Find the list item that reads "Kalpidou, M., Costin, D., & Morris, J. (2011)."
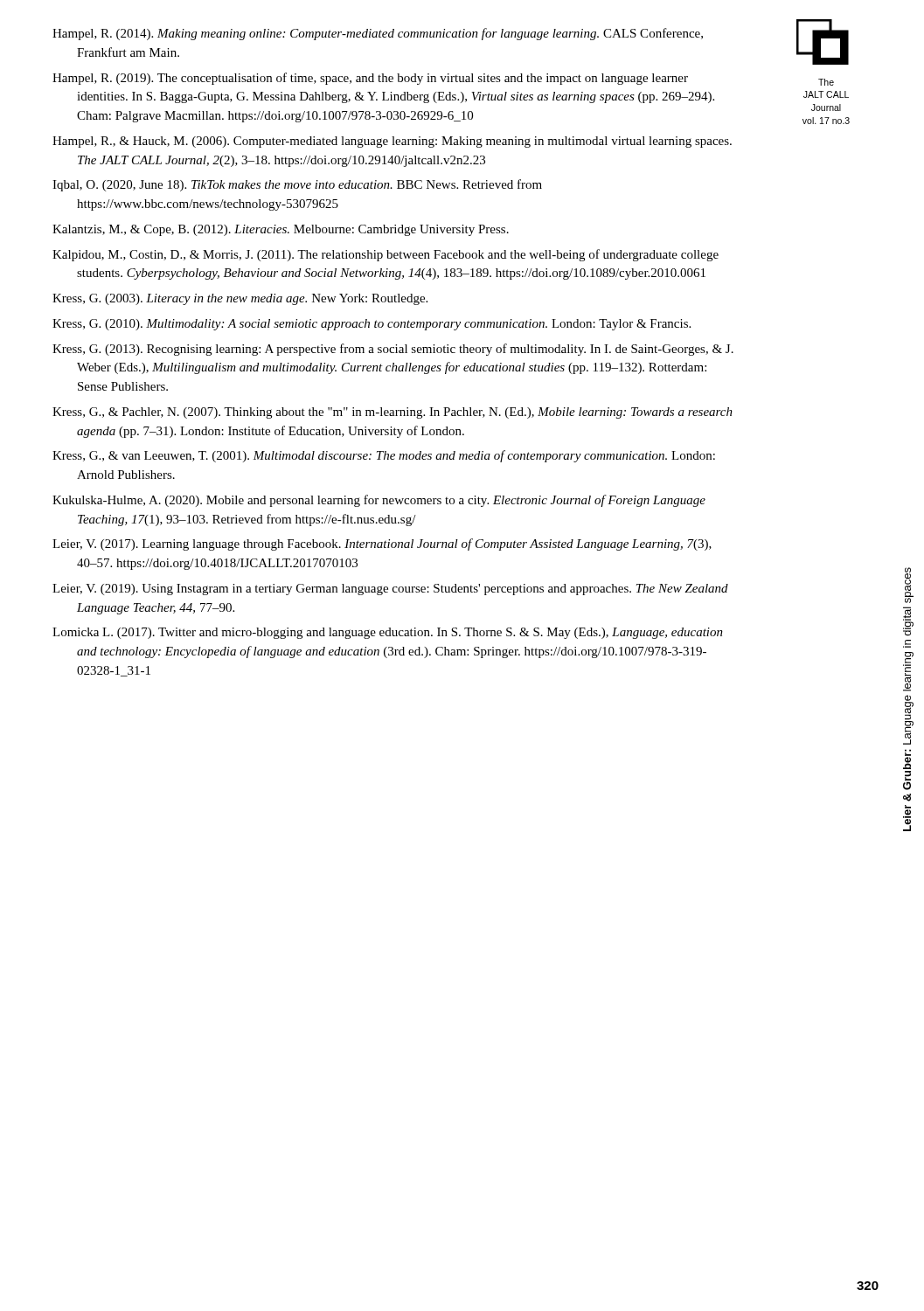 (386, 263)
